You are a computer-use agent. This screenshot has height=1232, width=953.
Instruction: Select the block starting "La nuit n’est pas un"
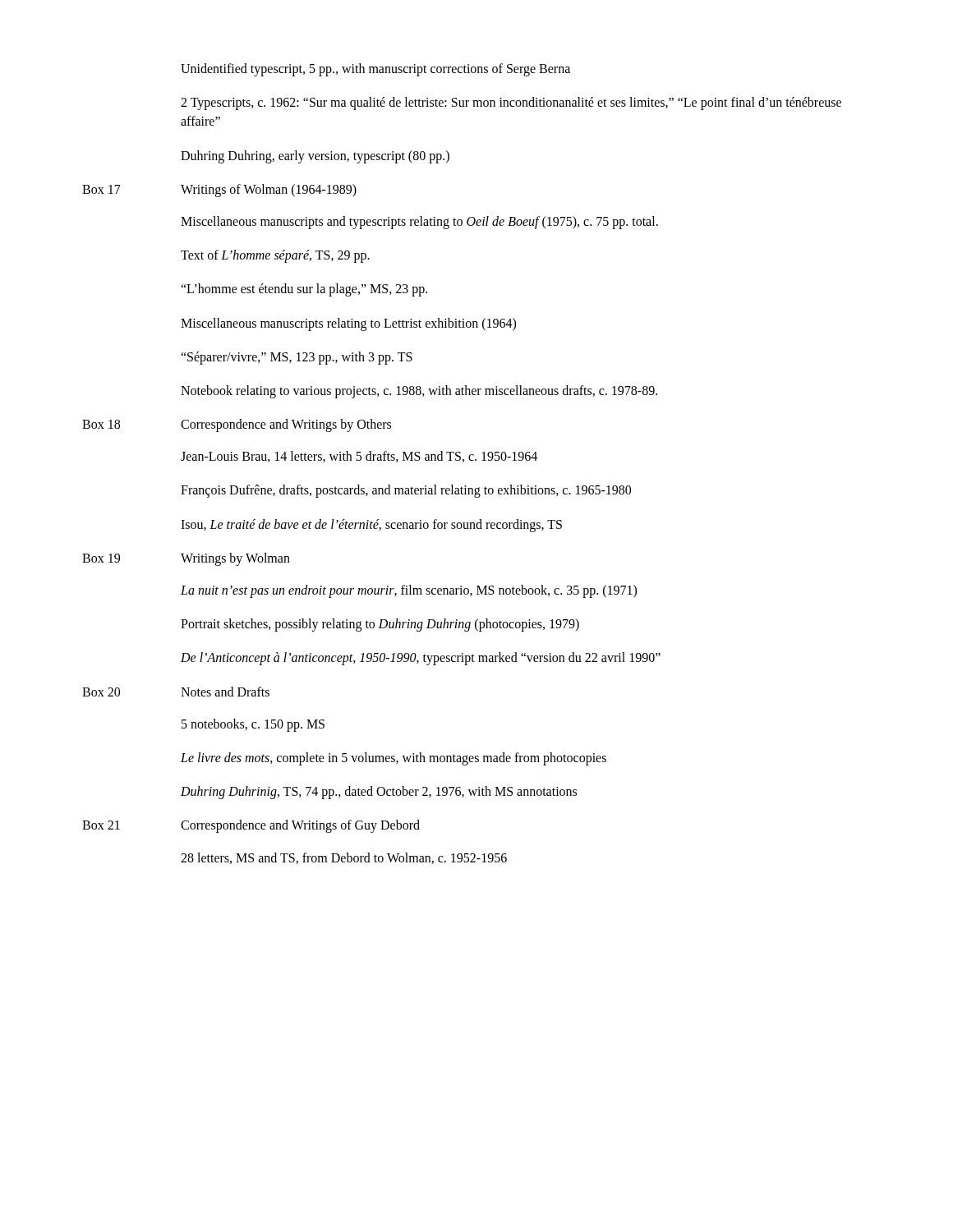[x=409, y=590]
